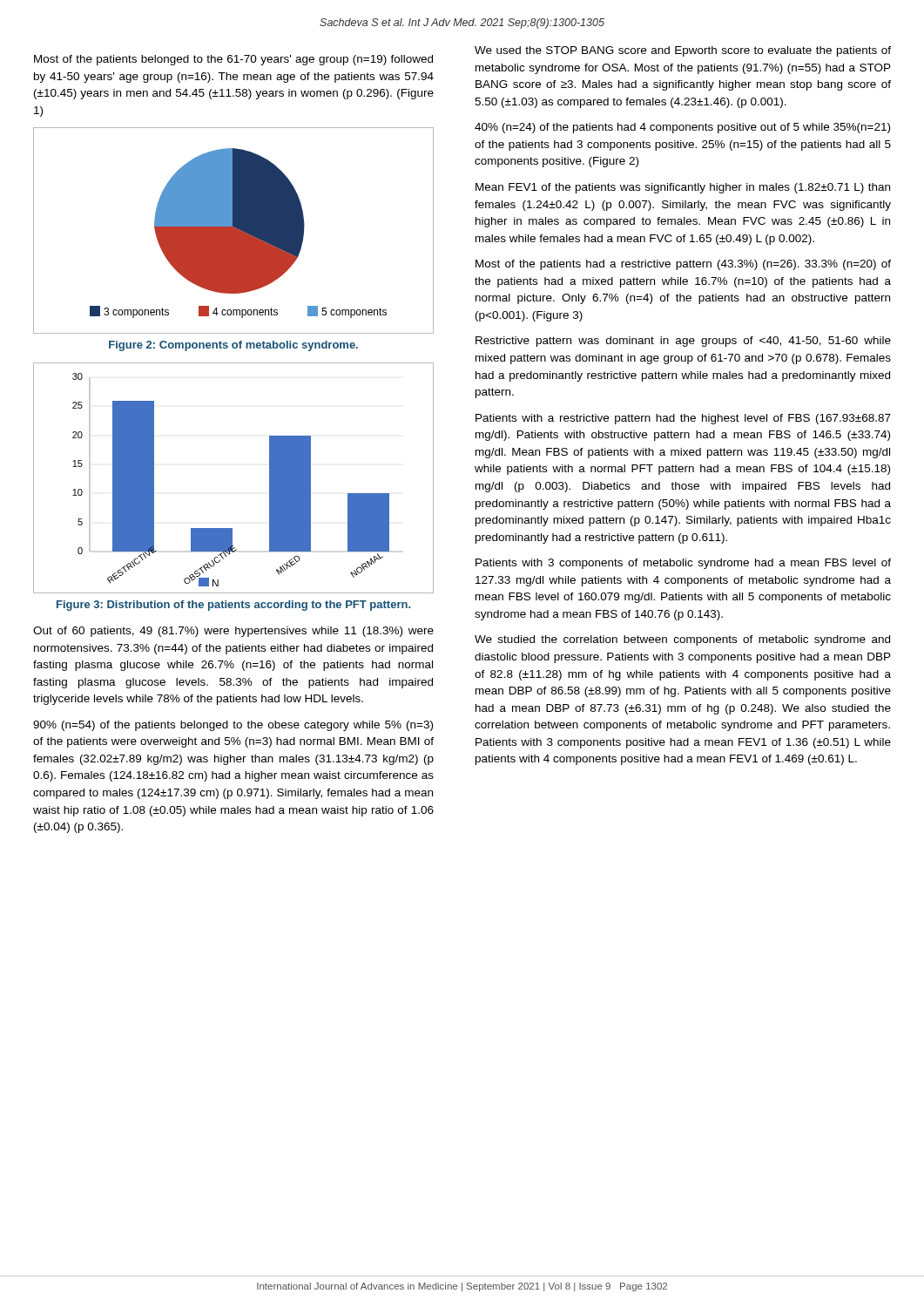Find the caption on this page that starts "Figure 3: Distribution of the patients"
This screenshot has width=924, height=1307.
pos(233,605)
